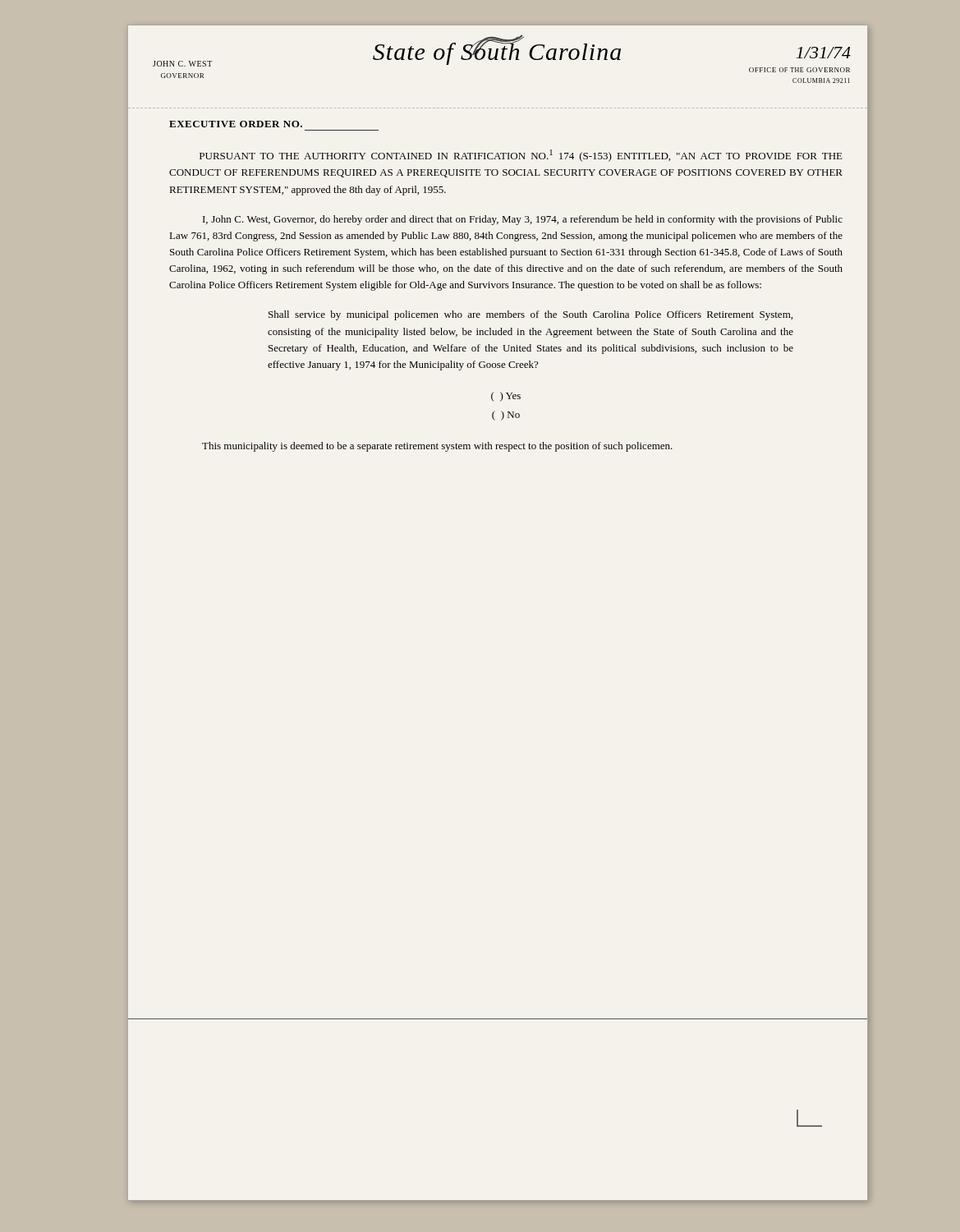Click on the text starting "Shall service by municipal policemen who are members"
The height and width of the screenshot is (1232, 960).
coord(530,339)
